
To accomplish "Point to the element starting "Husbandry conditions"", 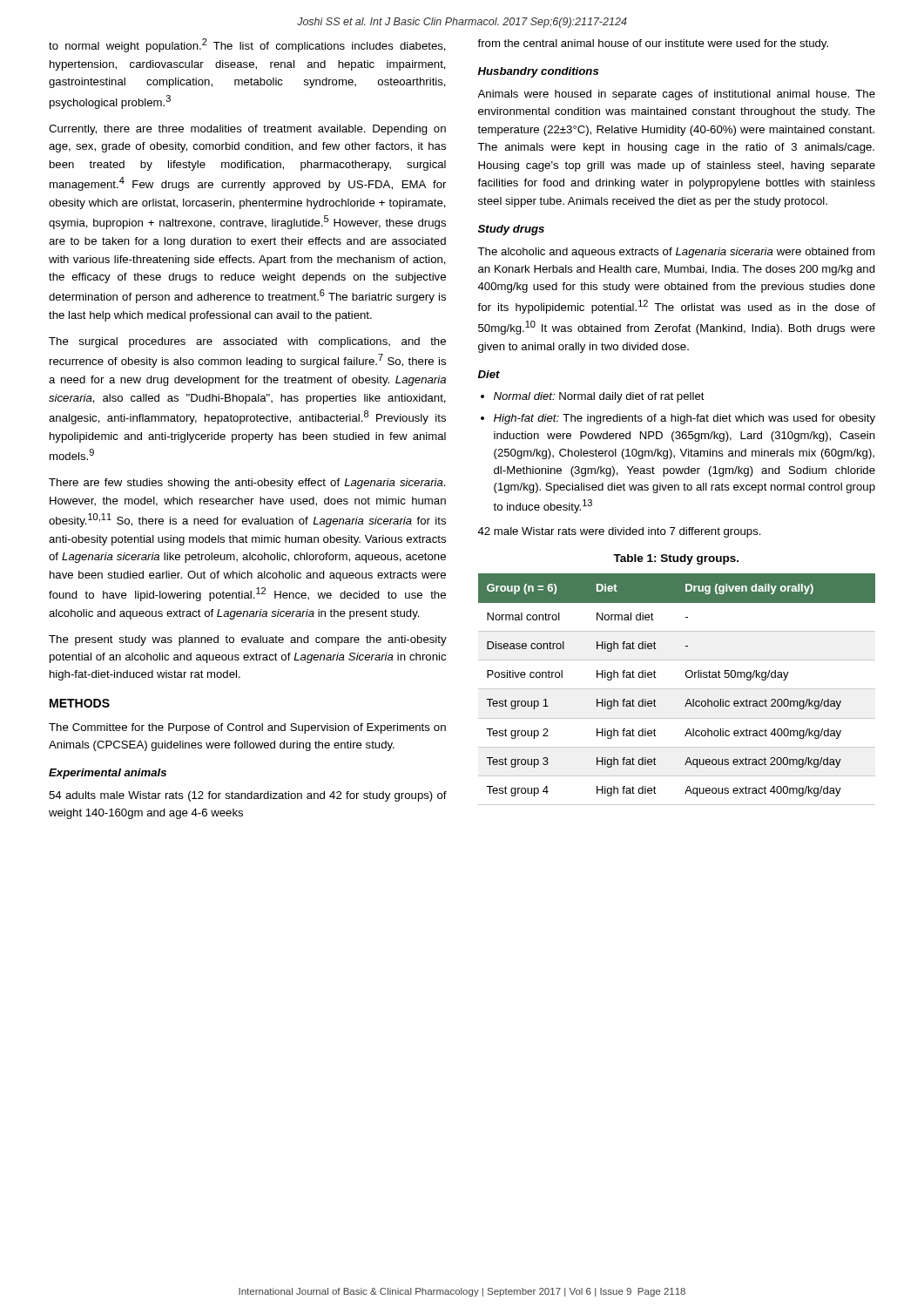I will [538, 71].
